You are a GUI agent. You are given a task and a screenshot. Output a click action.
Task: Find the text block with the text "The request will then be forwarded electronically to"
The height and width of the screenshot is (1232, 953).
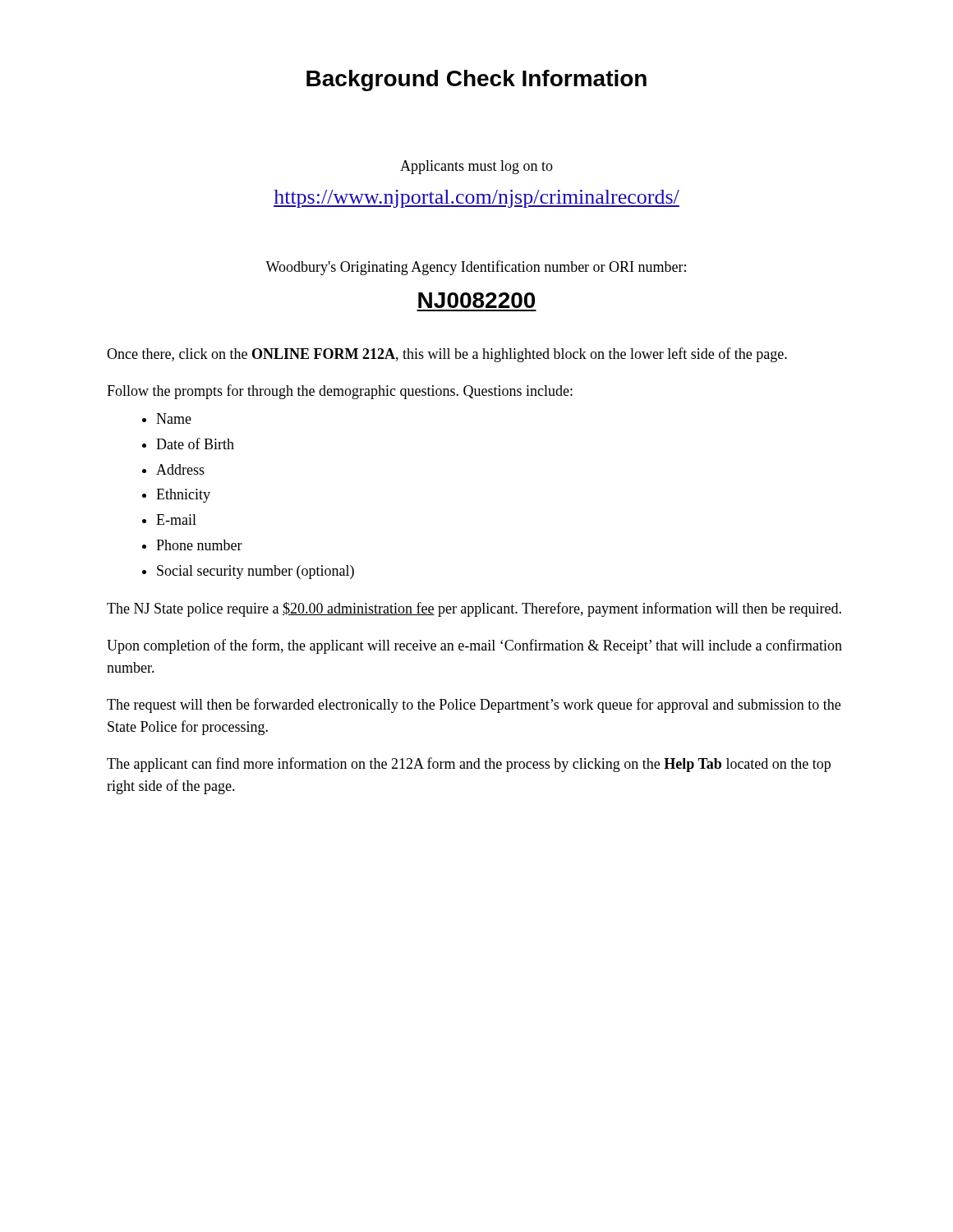pyautogui.click(x=474, y=715)
